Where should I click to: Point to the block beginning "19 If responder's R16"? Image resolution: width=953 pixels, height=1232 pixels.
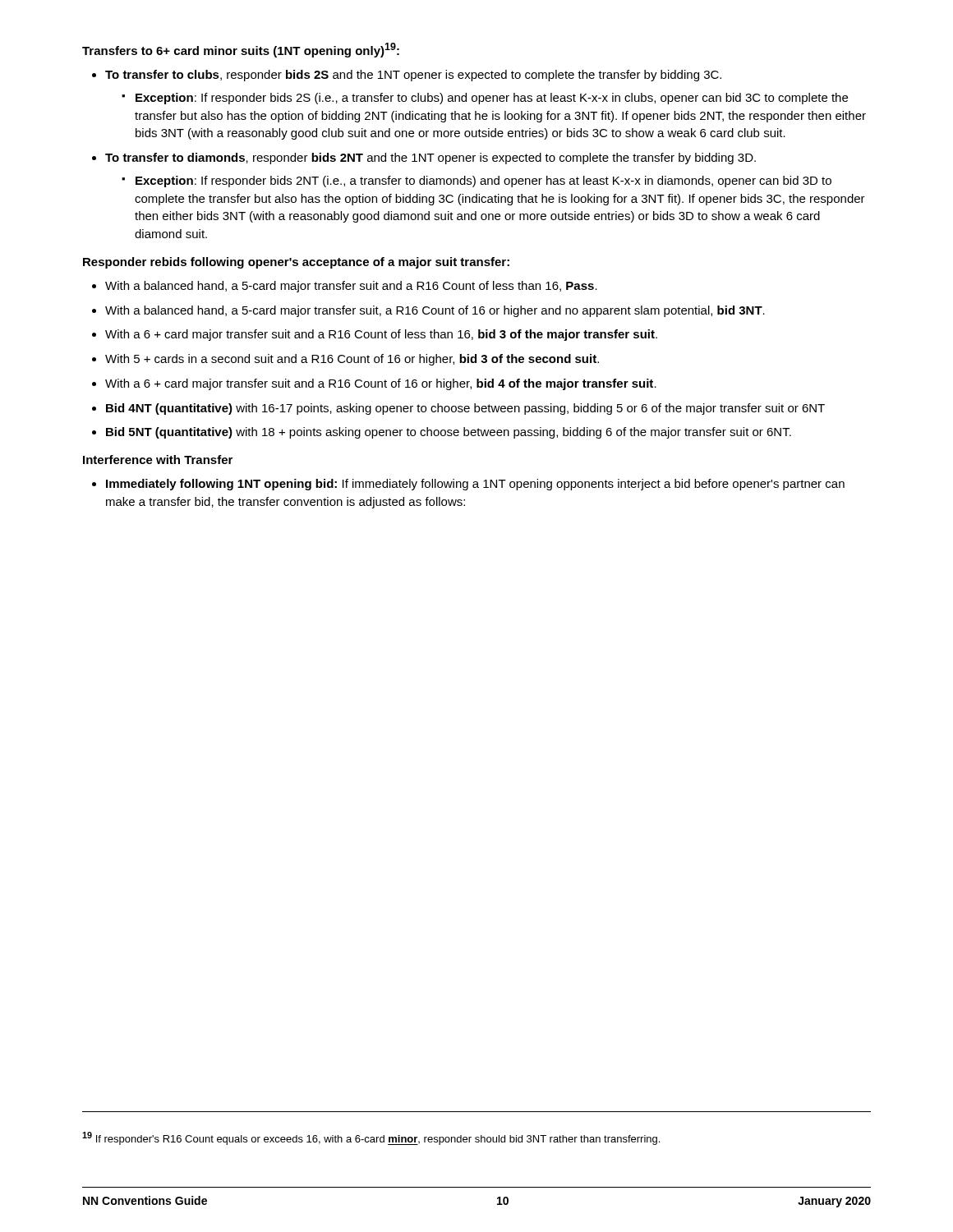(x=476, y=1139)
